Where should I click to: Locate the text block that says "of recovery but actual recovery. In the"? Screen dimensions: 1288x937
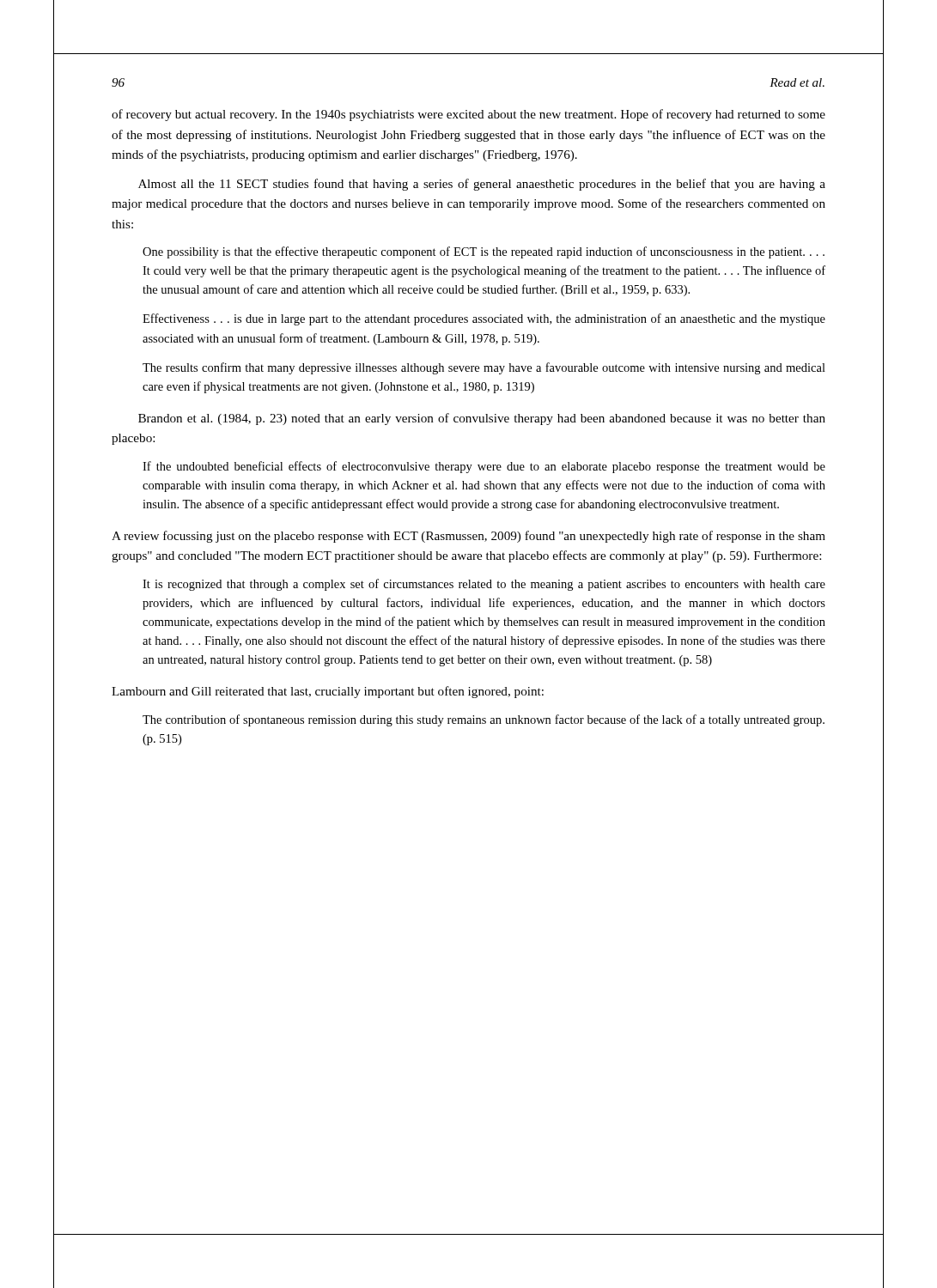tap(468, 134)
